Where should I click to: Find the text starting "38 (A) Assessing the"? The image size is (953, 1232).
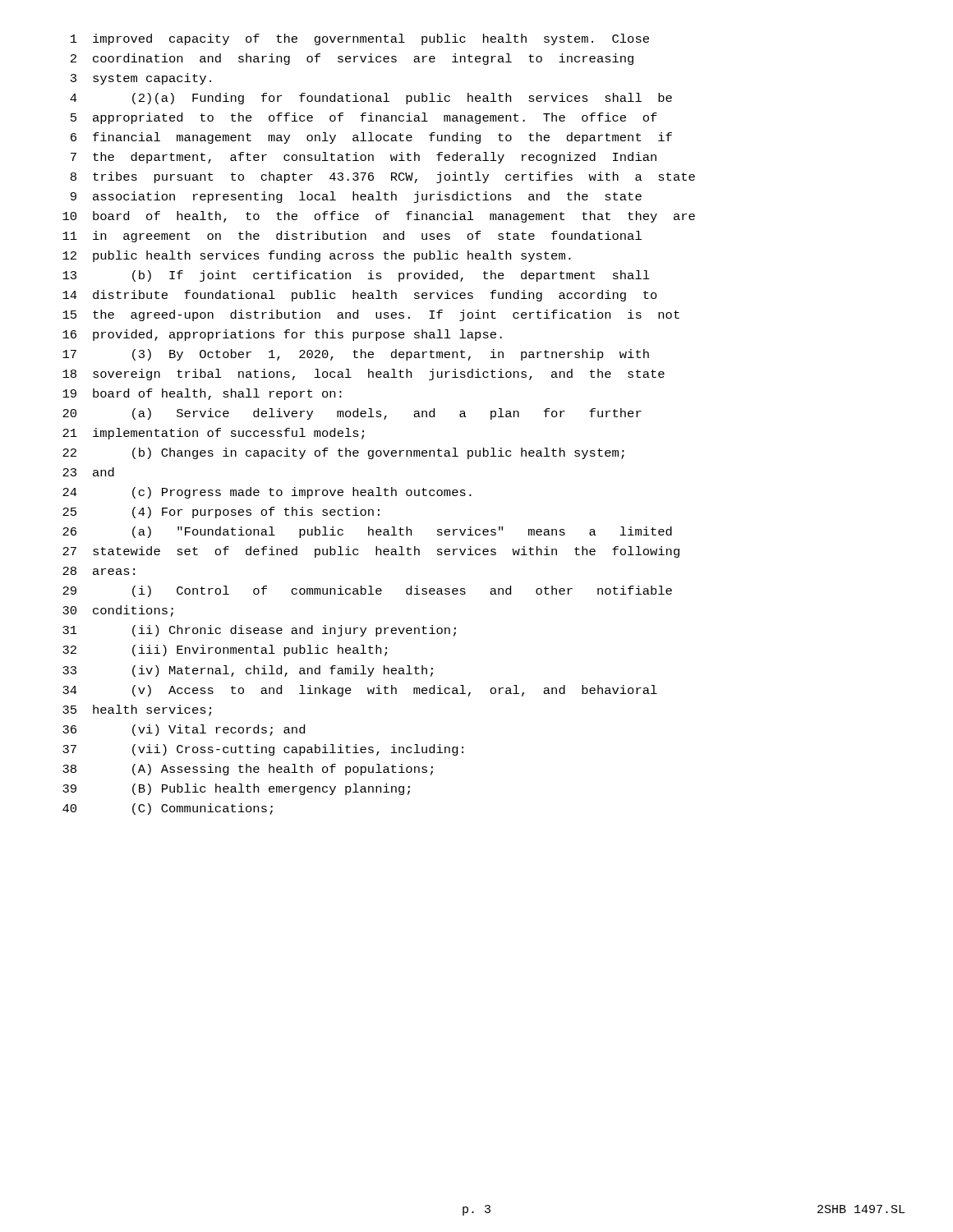[242, 769]
